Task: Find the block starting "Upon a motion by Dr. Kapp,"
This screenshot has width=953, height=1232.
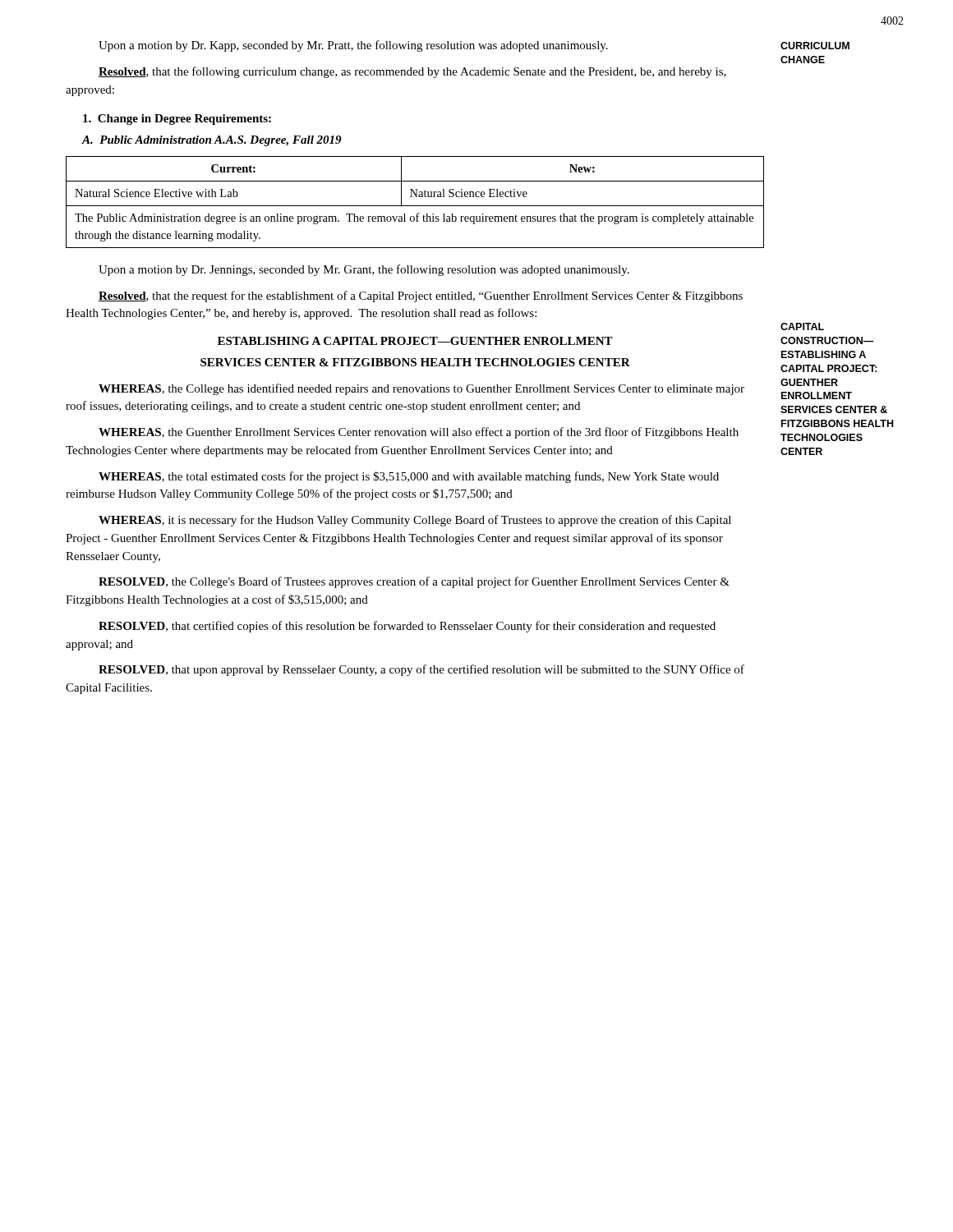Action: pyautogui.click(x=415, y=46)
